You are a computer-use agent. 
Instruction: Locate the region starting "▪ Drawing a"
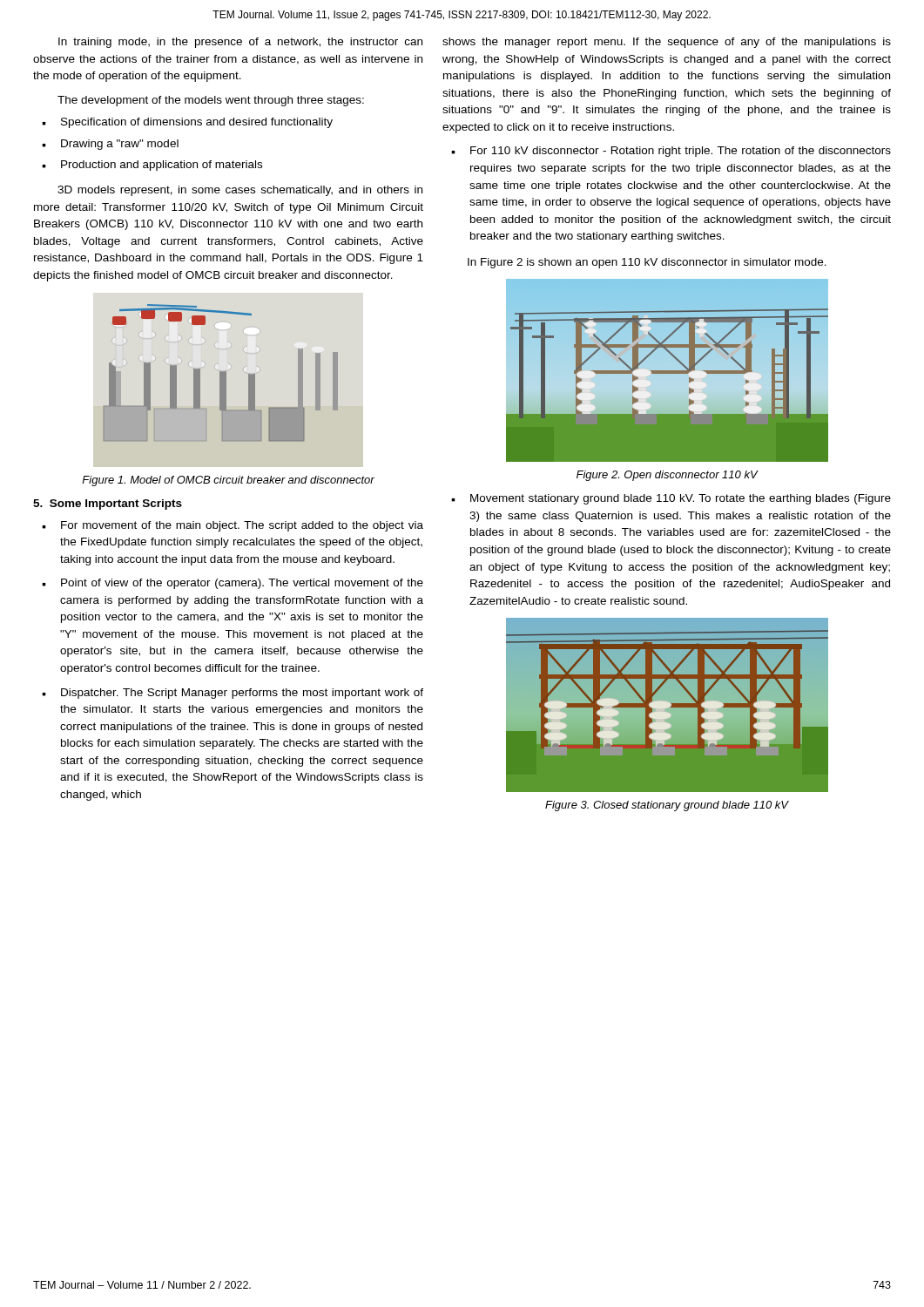[110, 145]
